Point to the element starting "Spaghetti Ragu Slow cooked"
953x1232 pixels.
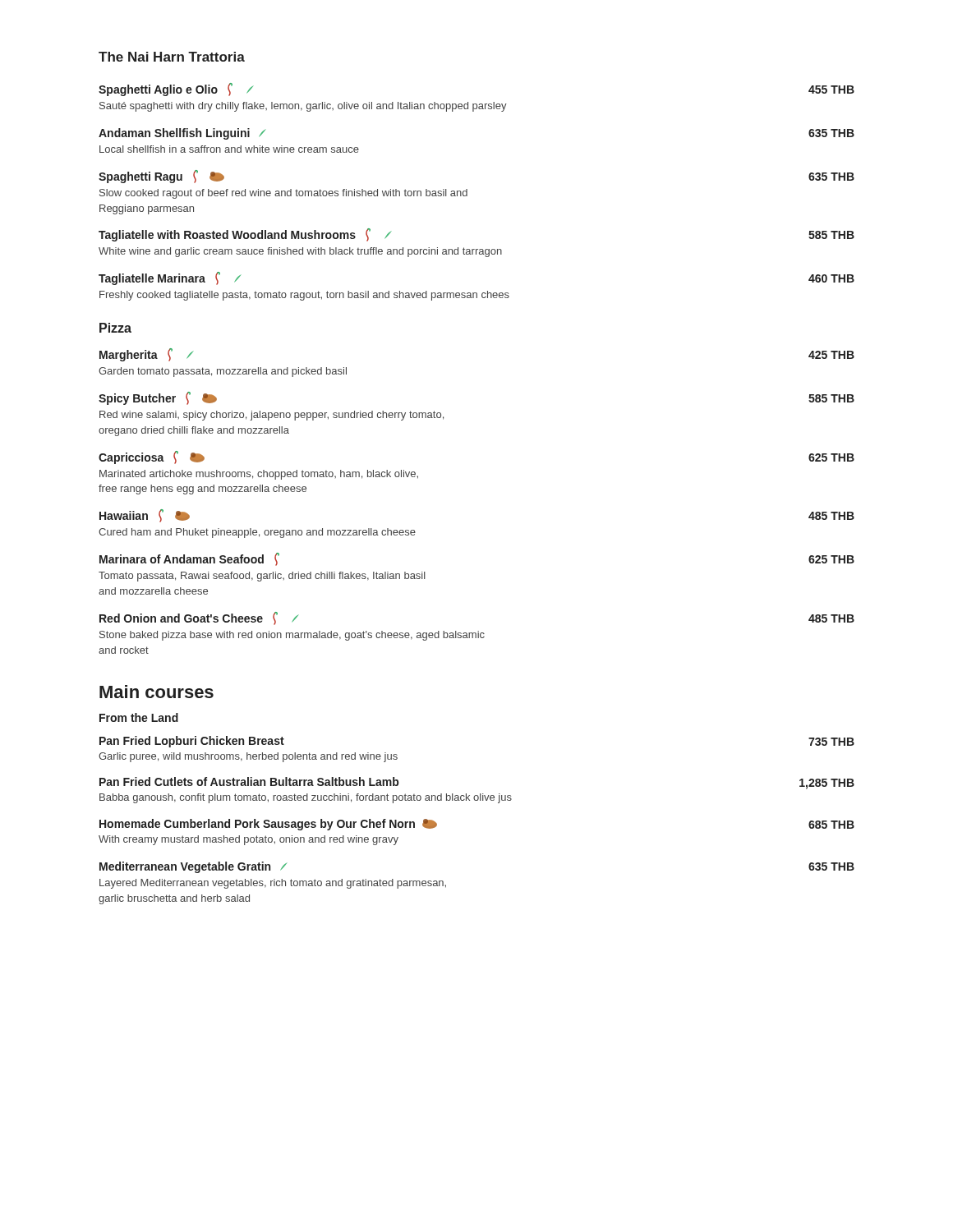476,193
